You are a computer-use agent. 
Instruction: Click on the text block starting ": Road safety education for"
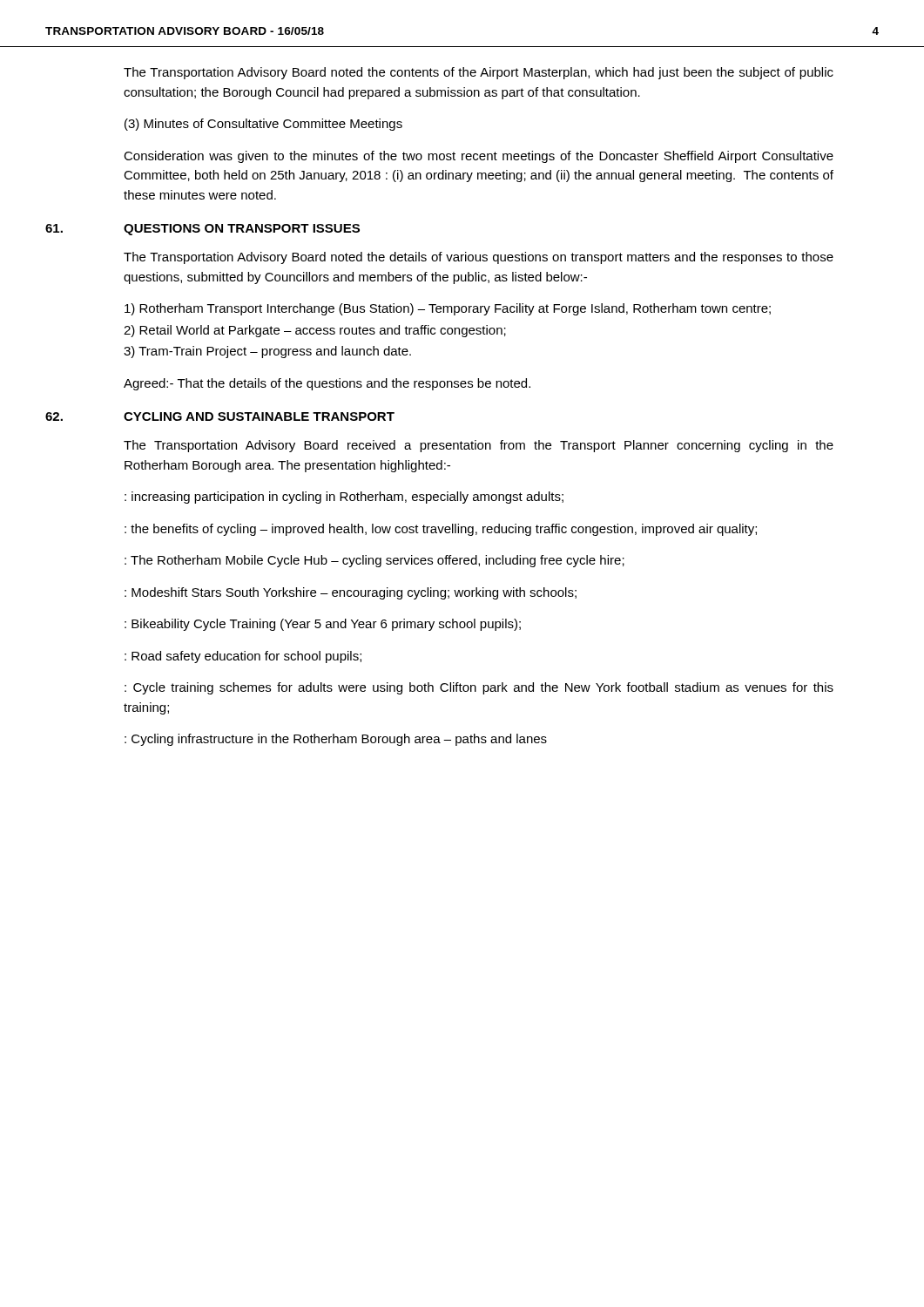243,655
